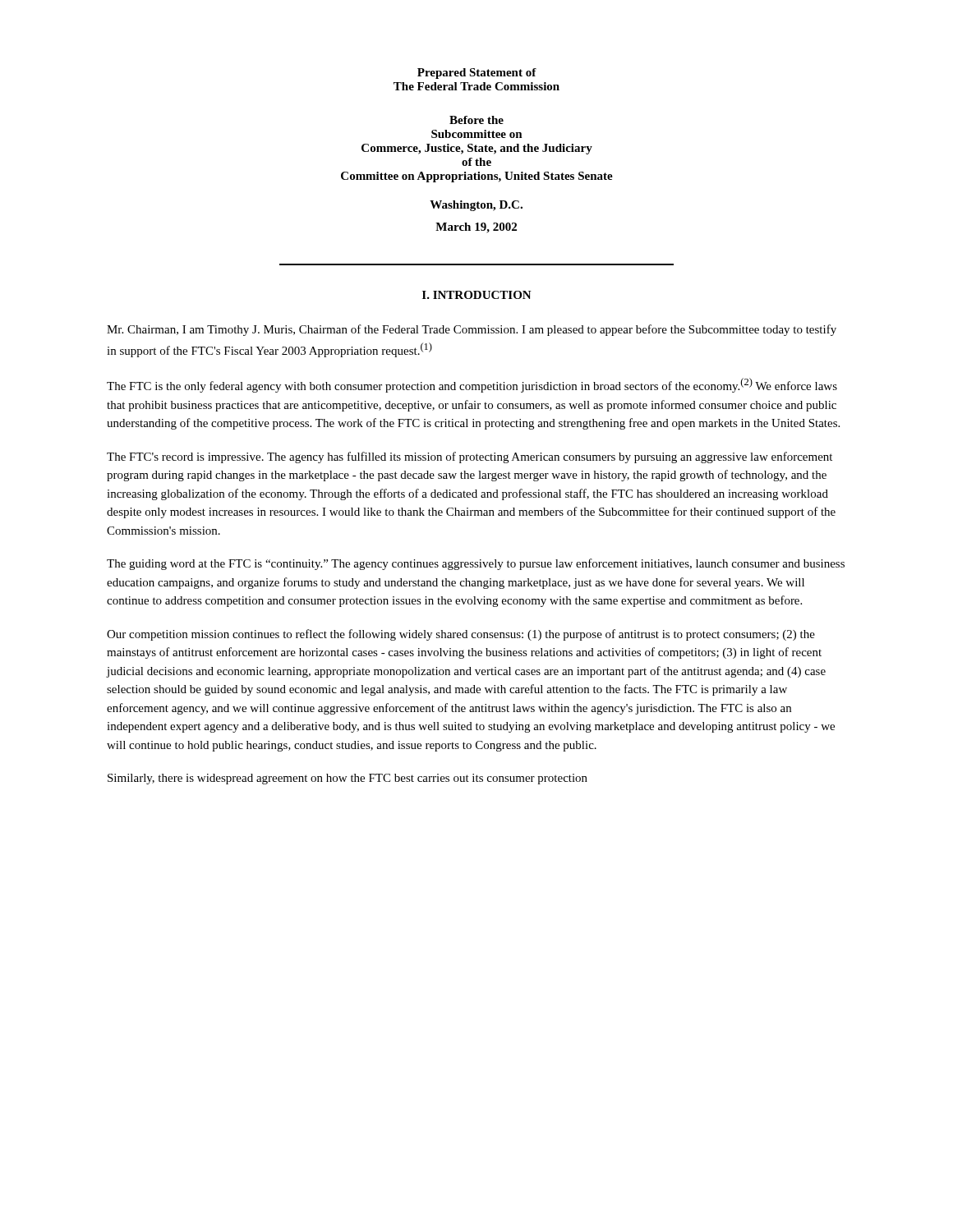
Task: Locate the block of text that opens with "The FTC is the"
Action: pos(474,403)
